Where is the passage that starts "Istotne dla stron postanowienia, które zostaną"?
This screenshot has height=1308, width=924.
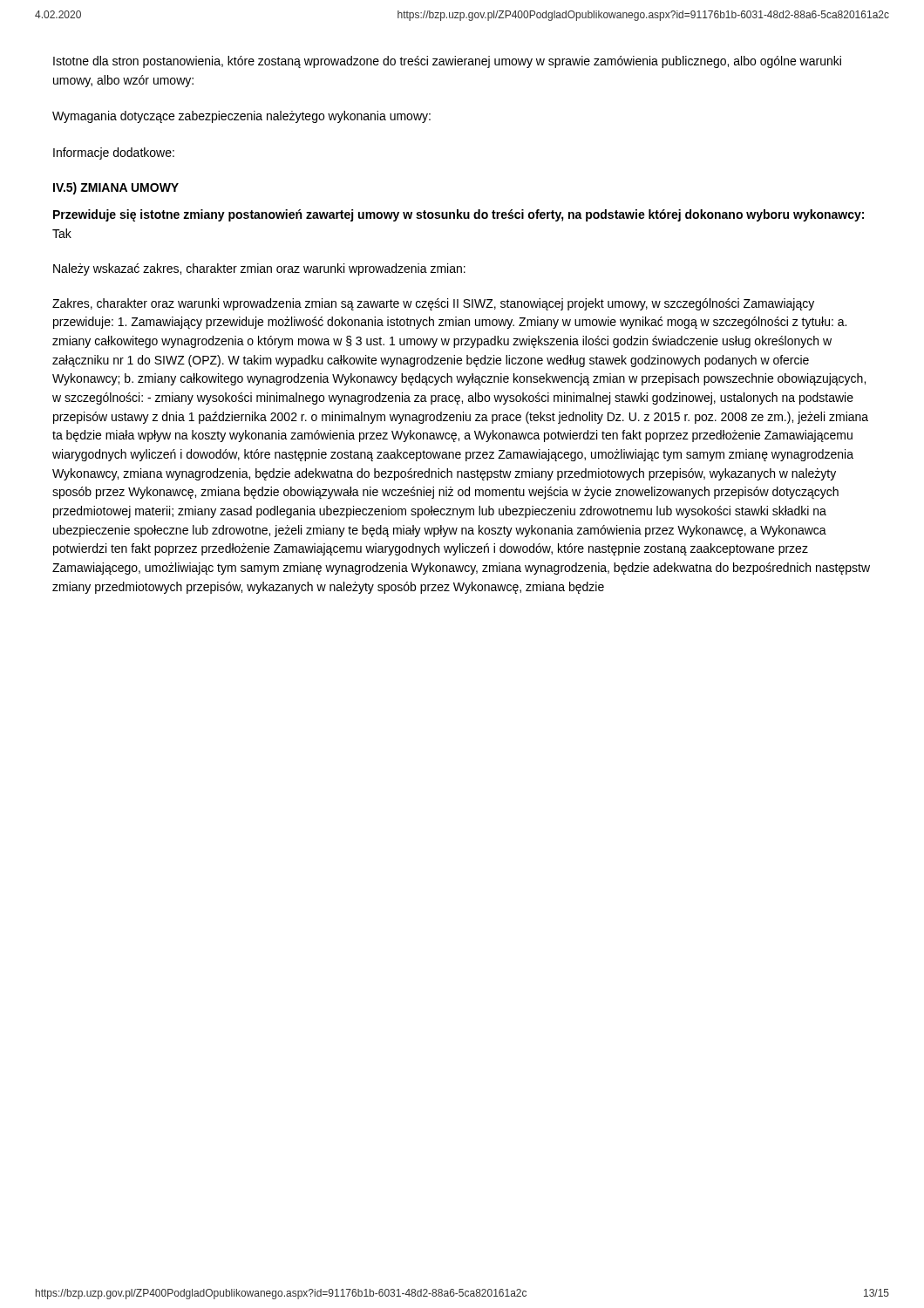447,71
